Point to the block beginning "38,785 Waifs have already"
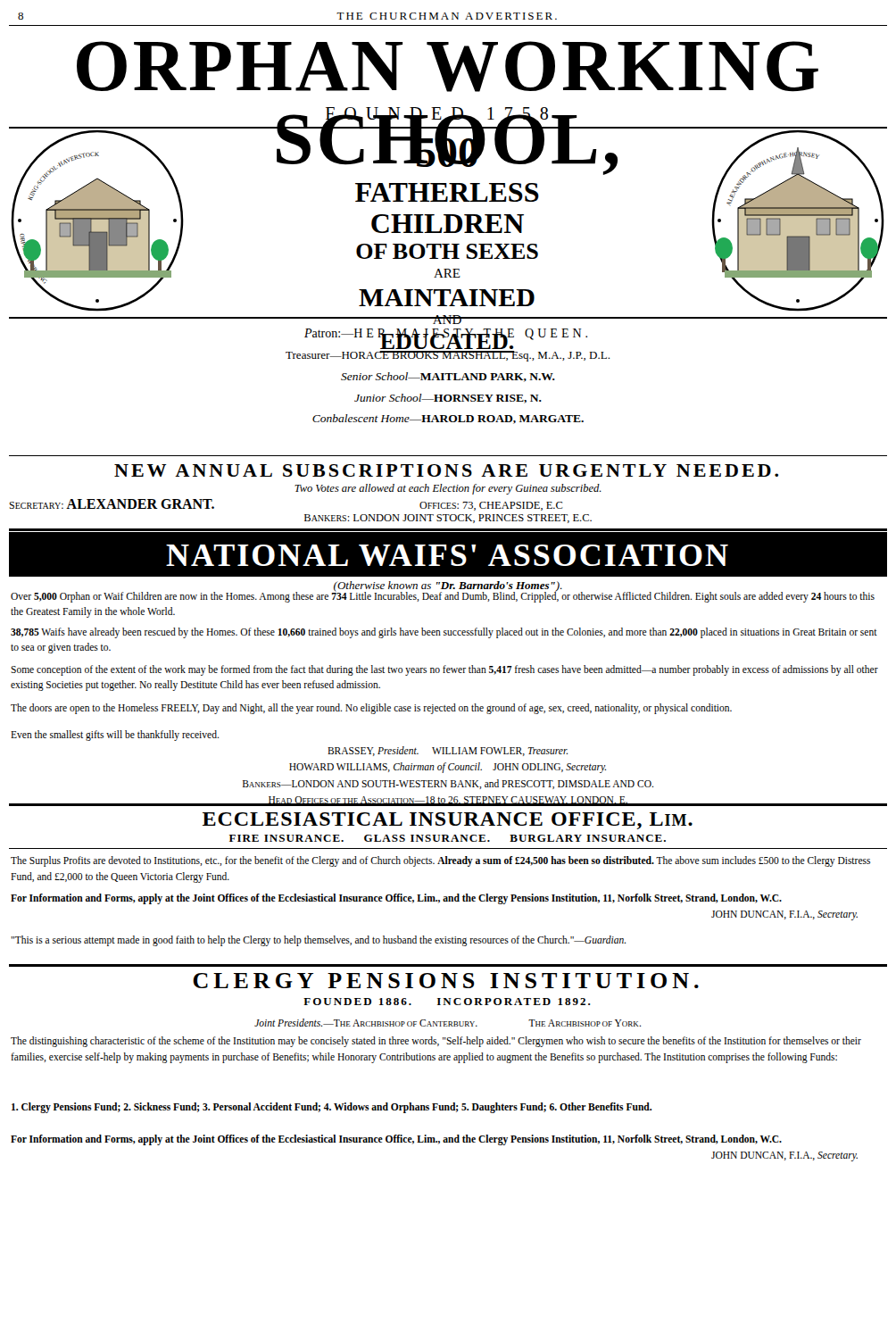The height and width of the screenshot is (1339, 896). (x=444, y=640)
